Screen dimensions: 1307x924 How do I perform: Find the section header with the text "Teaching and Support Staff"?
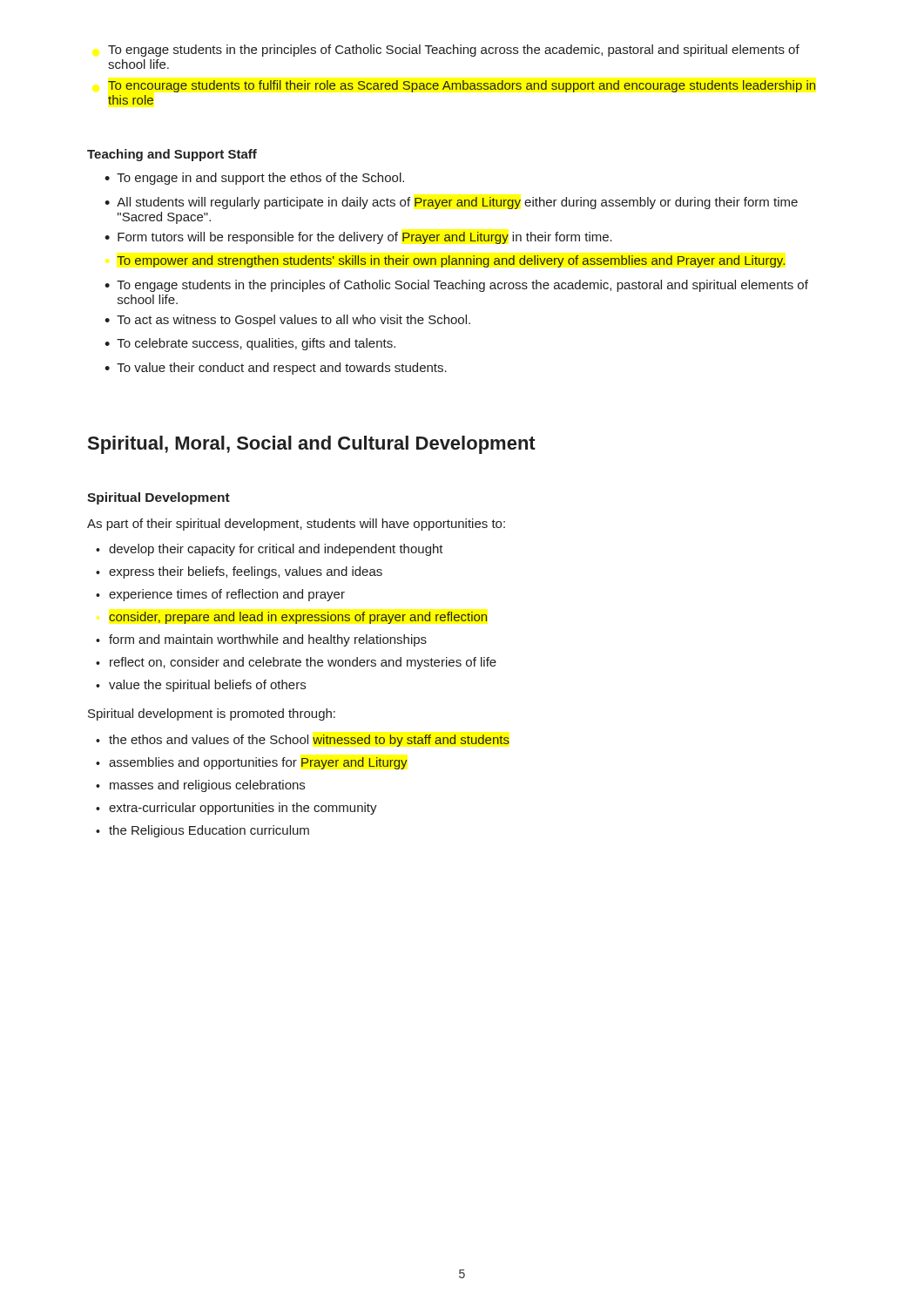[x=172, y=154]
